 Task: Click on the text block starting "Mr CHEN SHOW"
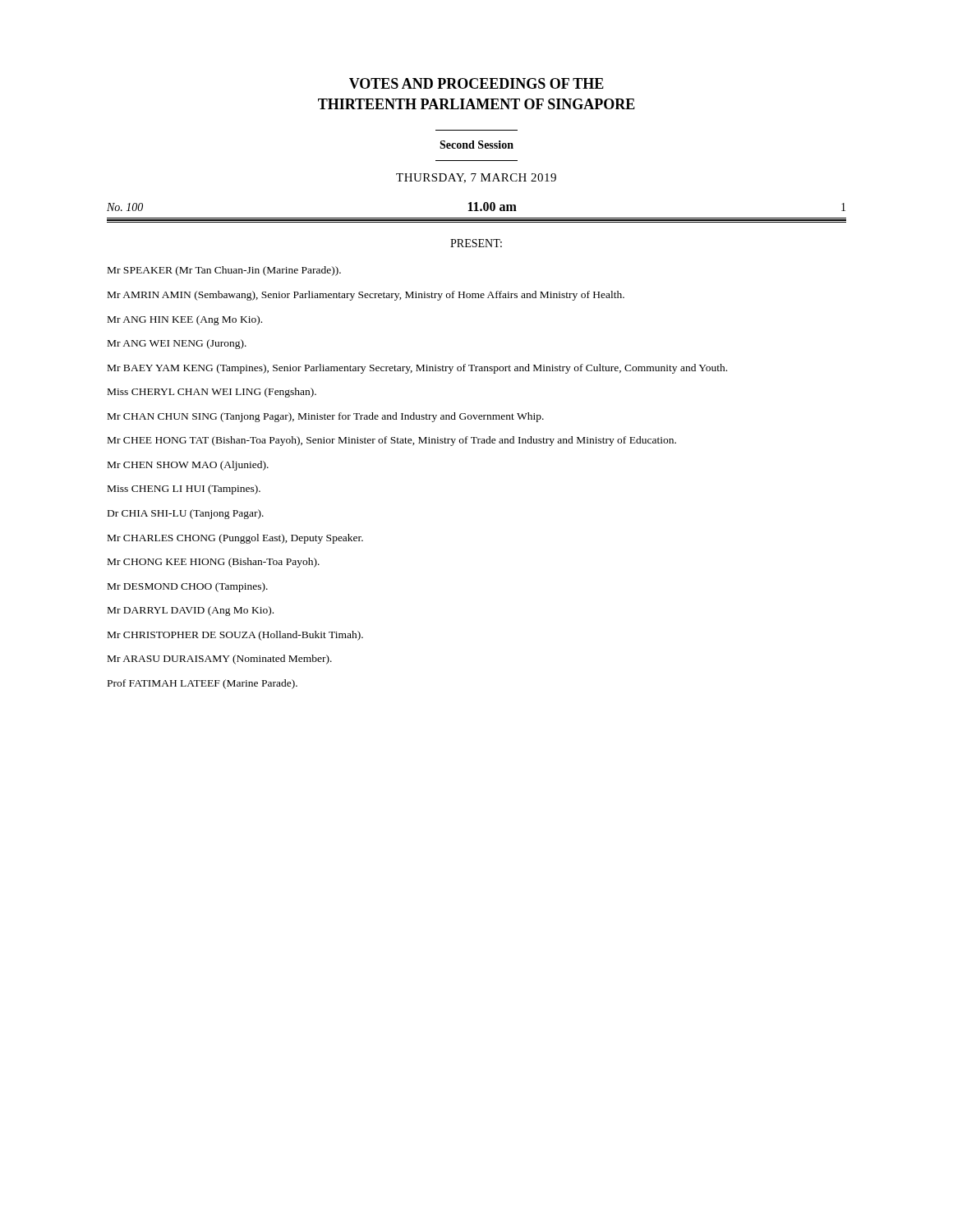pyautogui.click(x=188, y=464)
